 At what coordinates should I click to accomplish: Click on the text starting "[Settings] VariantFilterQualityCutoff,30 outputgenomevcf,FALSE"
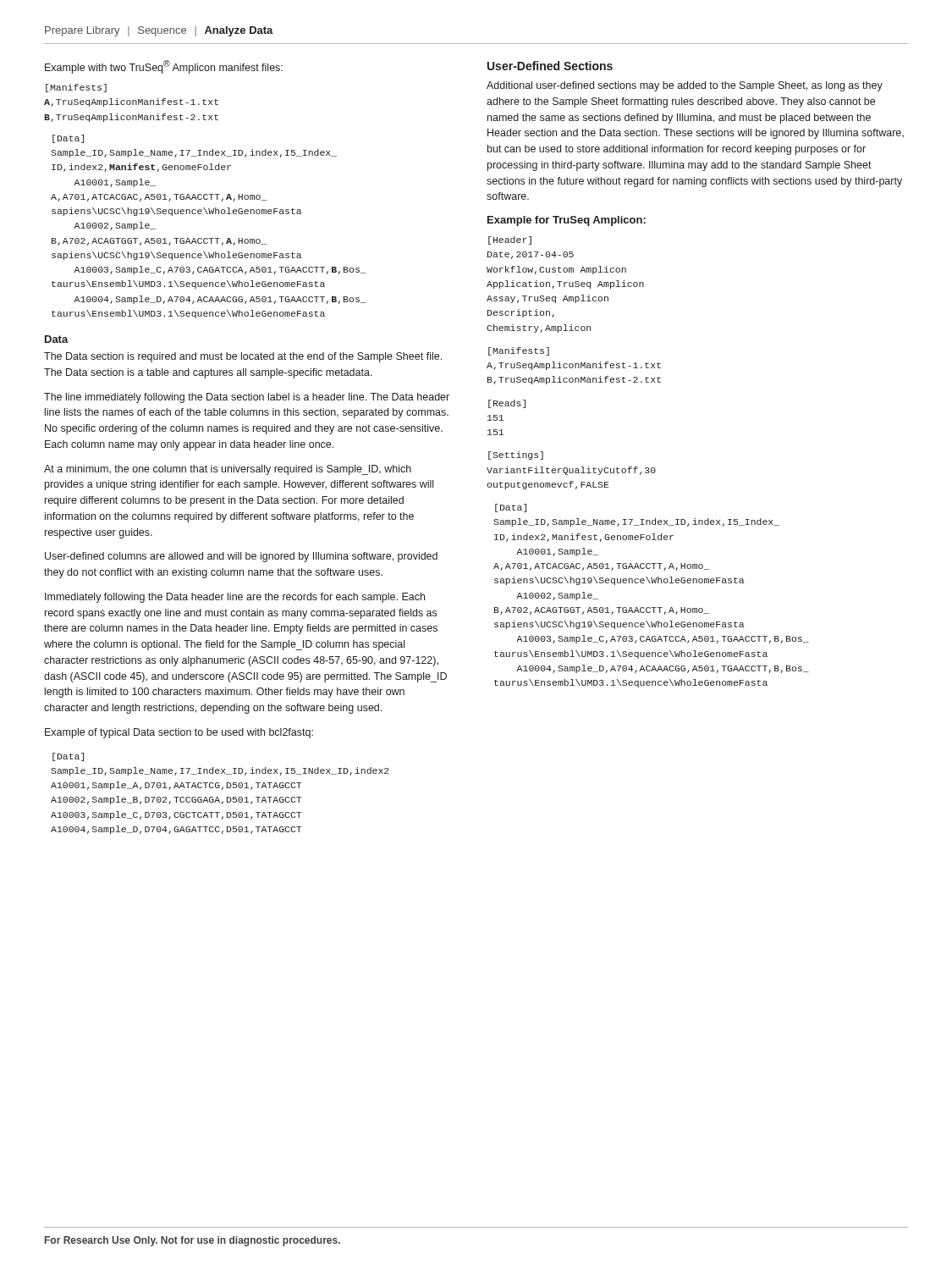516,456
